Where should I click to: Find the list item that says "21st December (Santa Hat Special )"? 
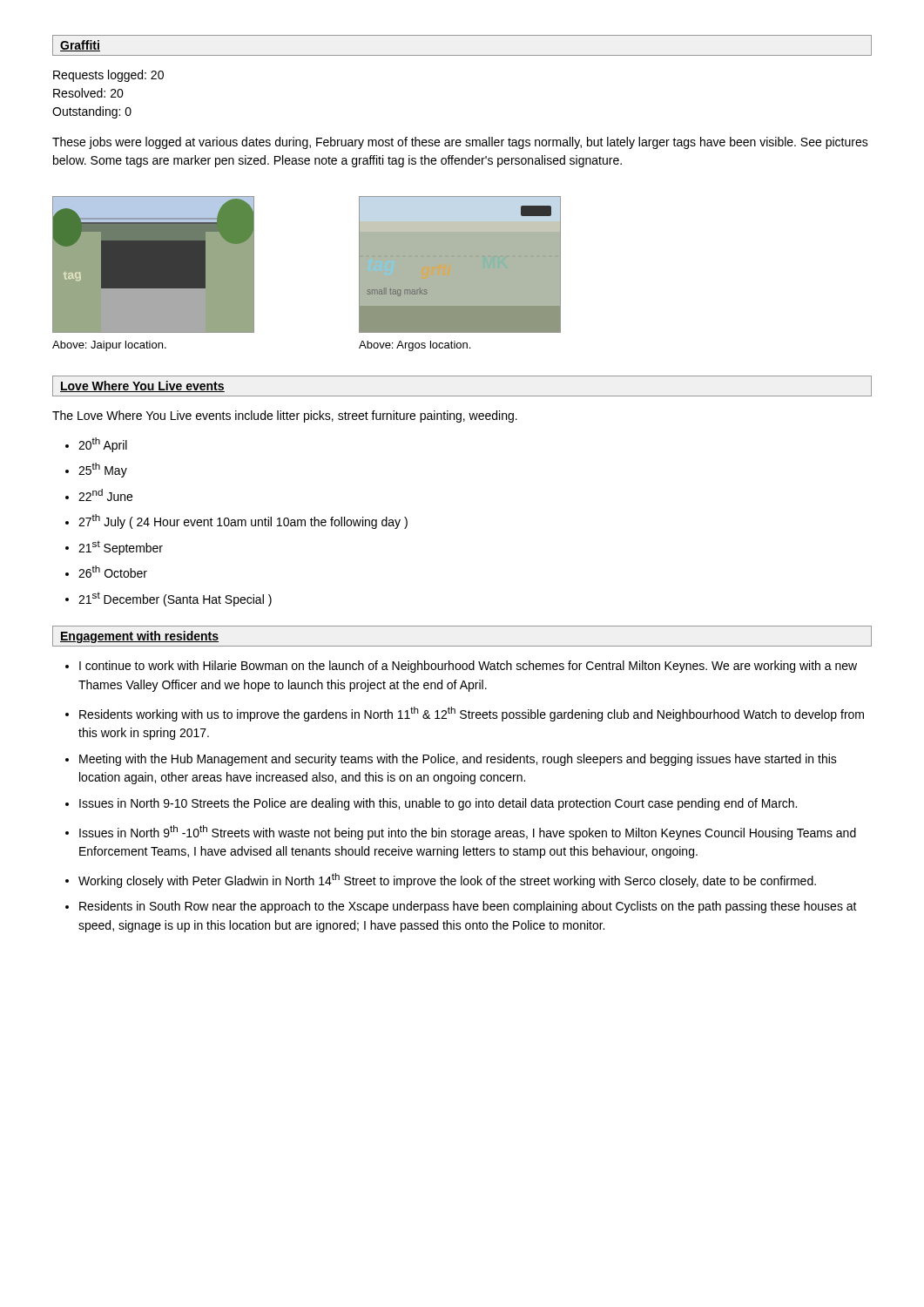(x=175, y=599)
